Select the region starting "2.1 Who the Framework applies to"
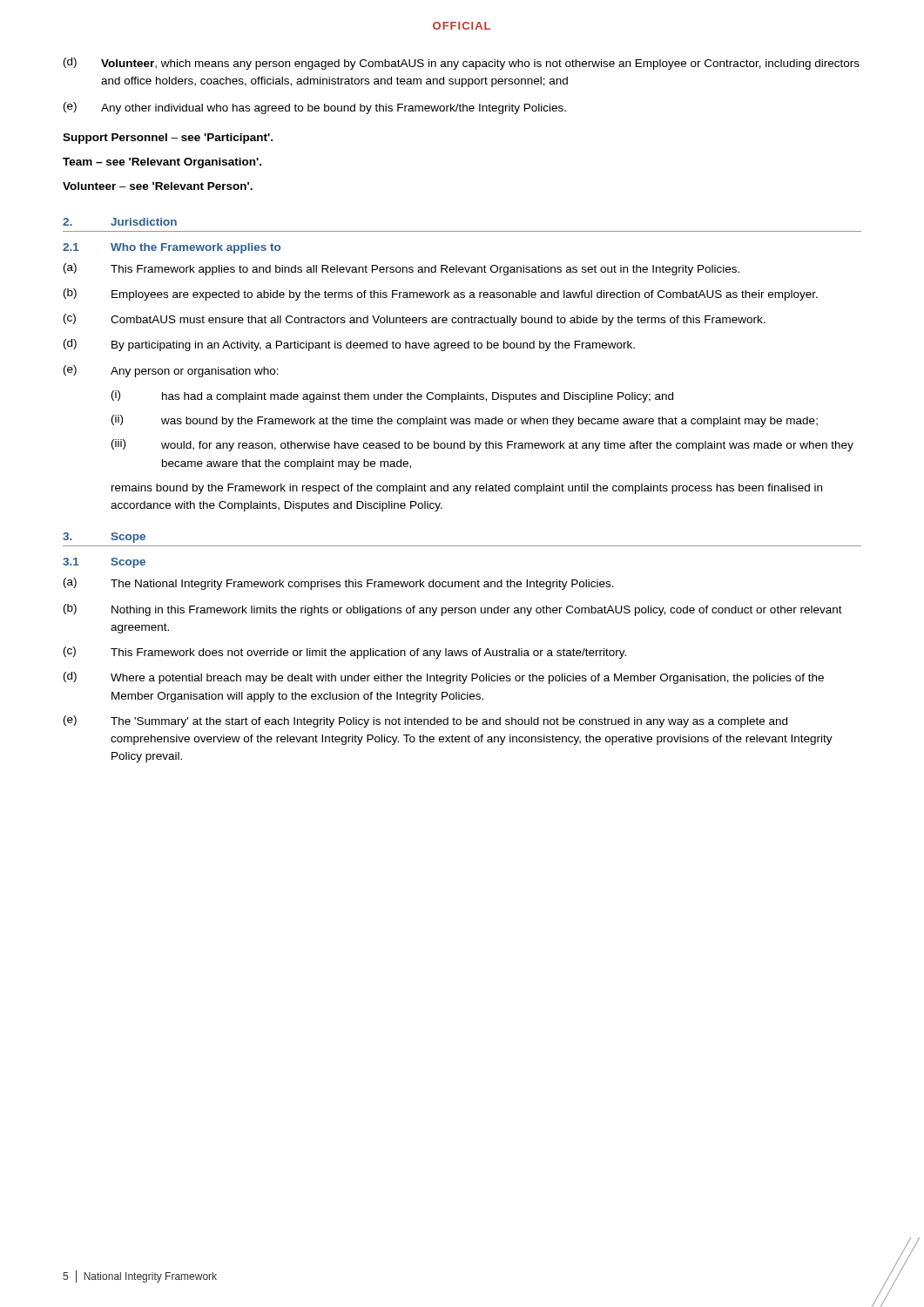 [172, 247]
